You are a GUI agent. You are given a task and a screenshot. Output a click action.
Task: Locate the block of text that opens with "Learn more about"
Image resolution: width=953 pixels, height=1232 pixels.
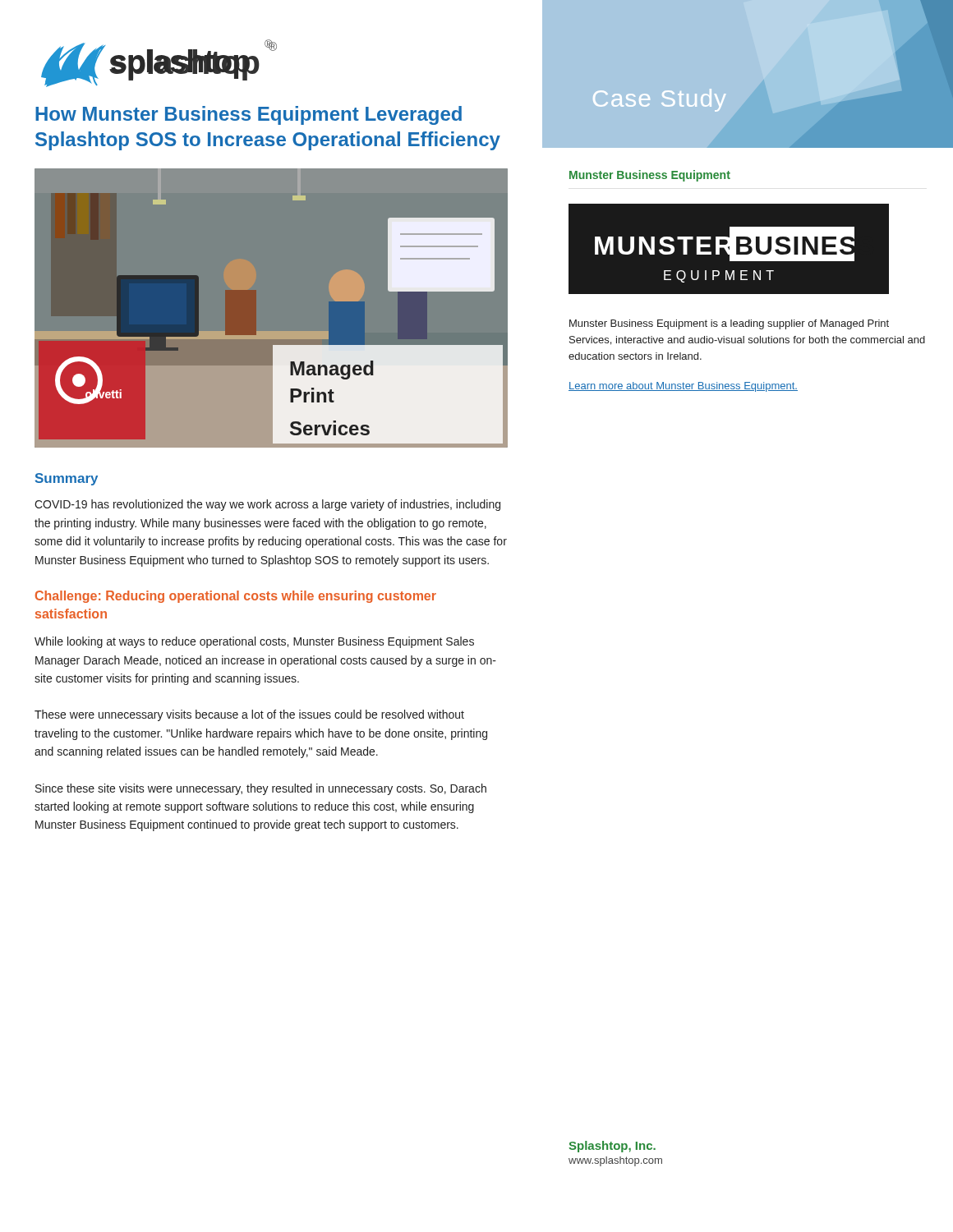683,386
